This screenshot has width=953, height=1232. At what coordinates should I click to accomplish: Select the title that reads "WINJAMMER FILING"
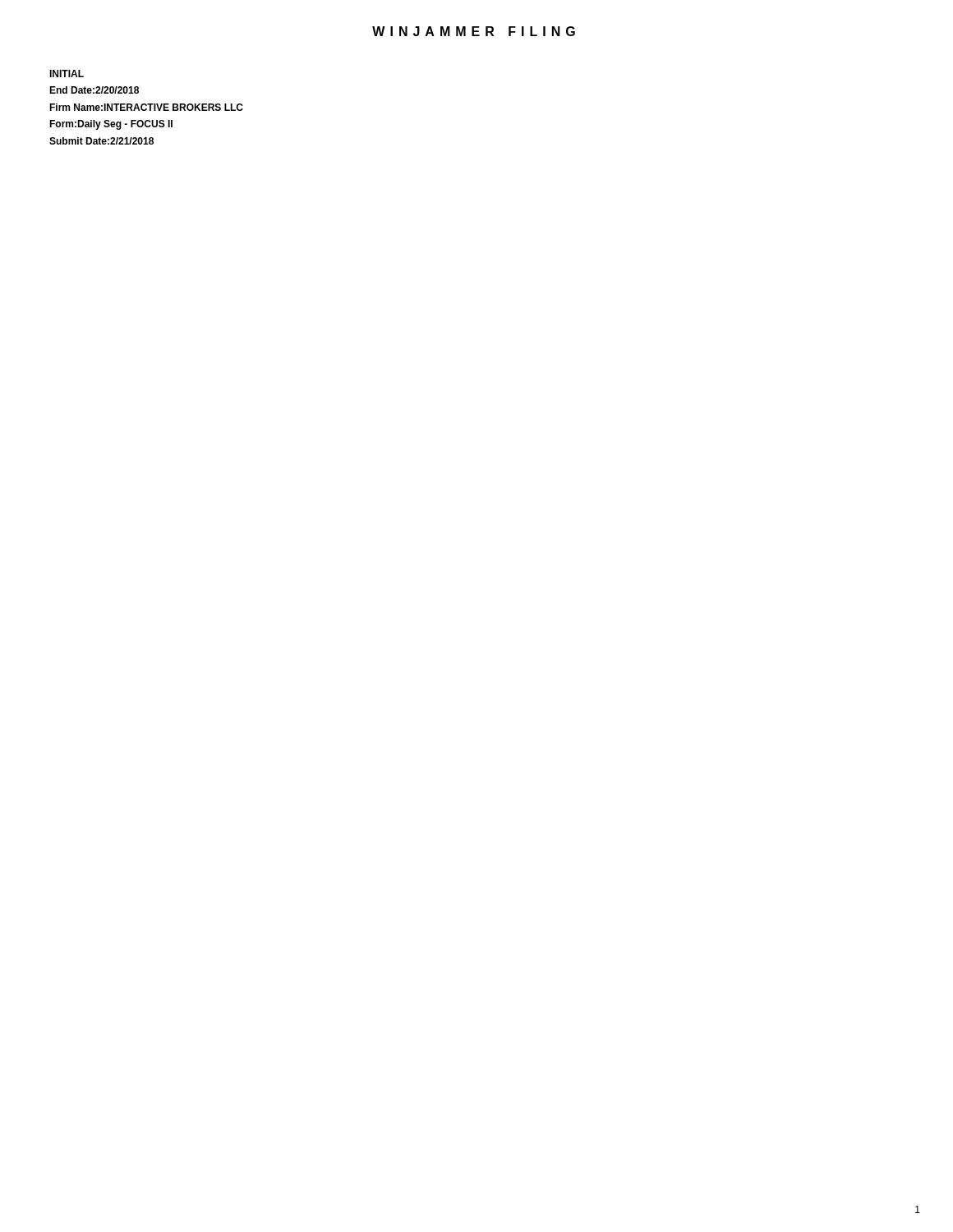(476, 32)
